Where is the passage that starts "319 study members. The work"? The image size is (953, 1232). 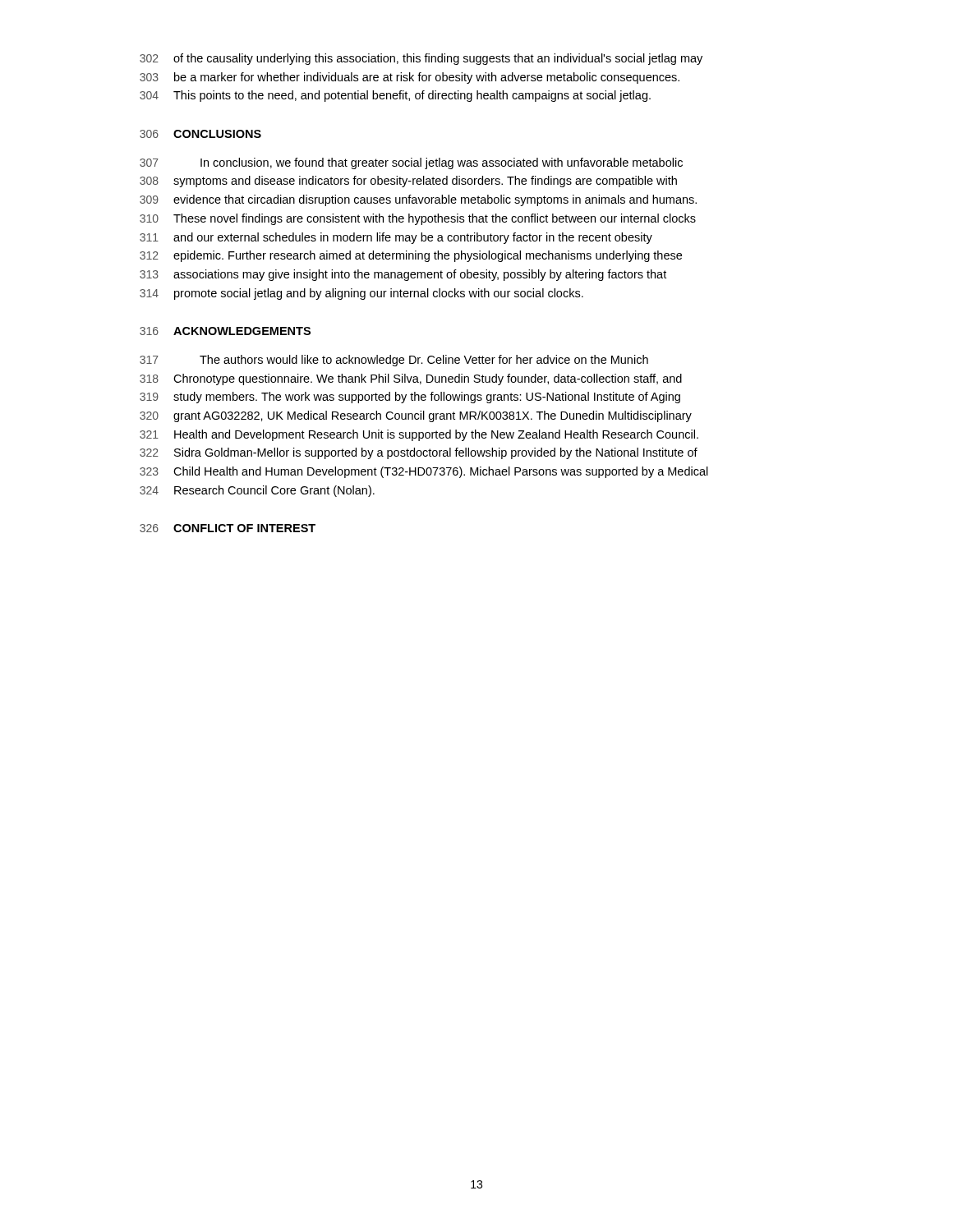(495, 397)
